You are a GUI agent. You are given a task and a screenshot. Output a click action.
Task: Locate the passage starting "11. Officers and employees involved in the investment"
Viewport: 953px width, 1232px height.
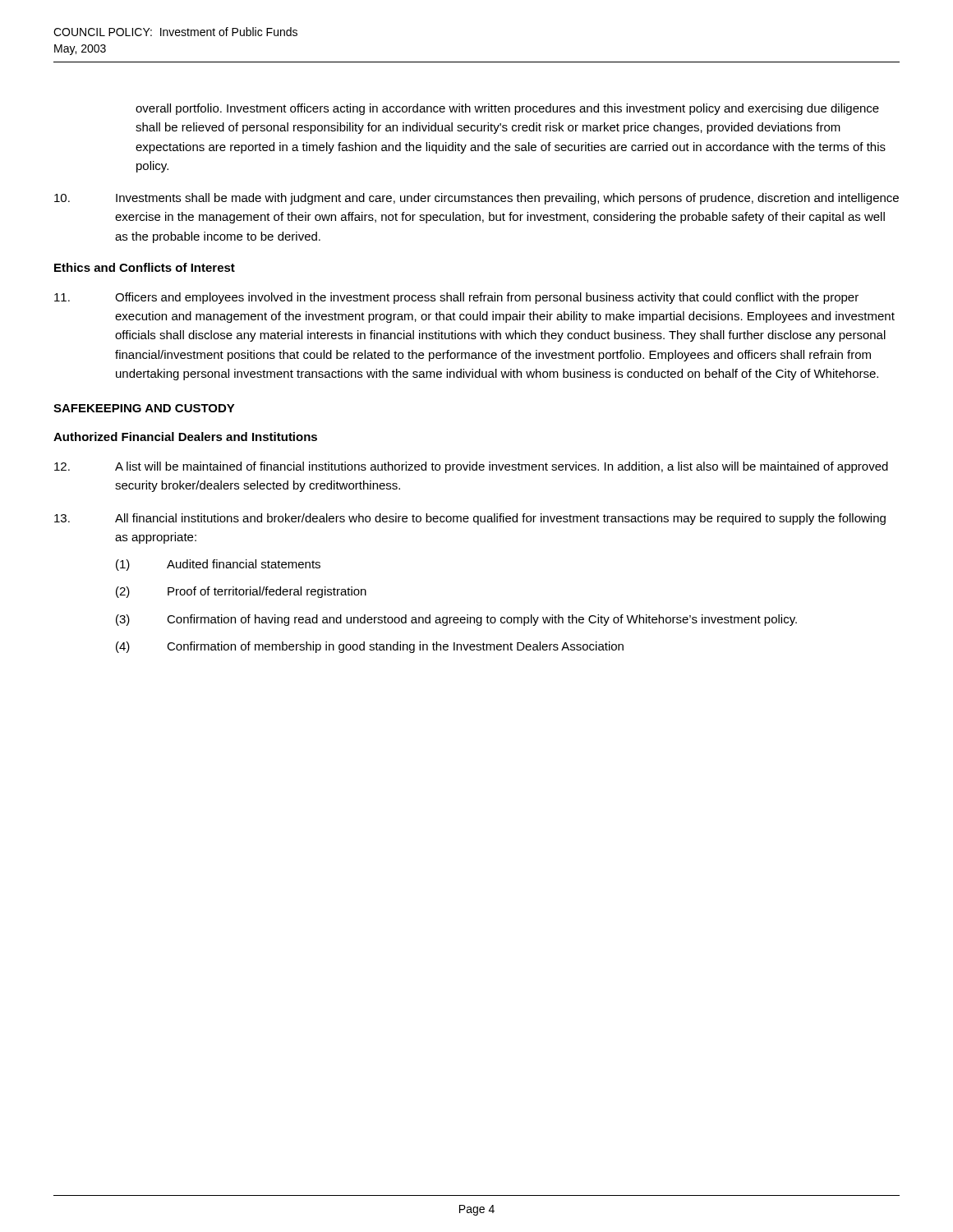(x=476, y=335)
